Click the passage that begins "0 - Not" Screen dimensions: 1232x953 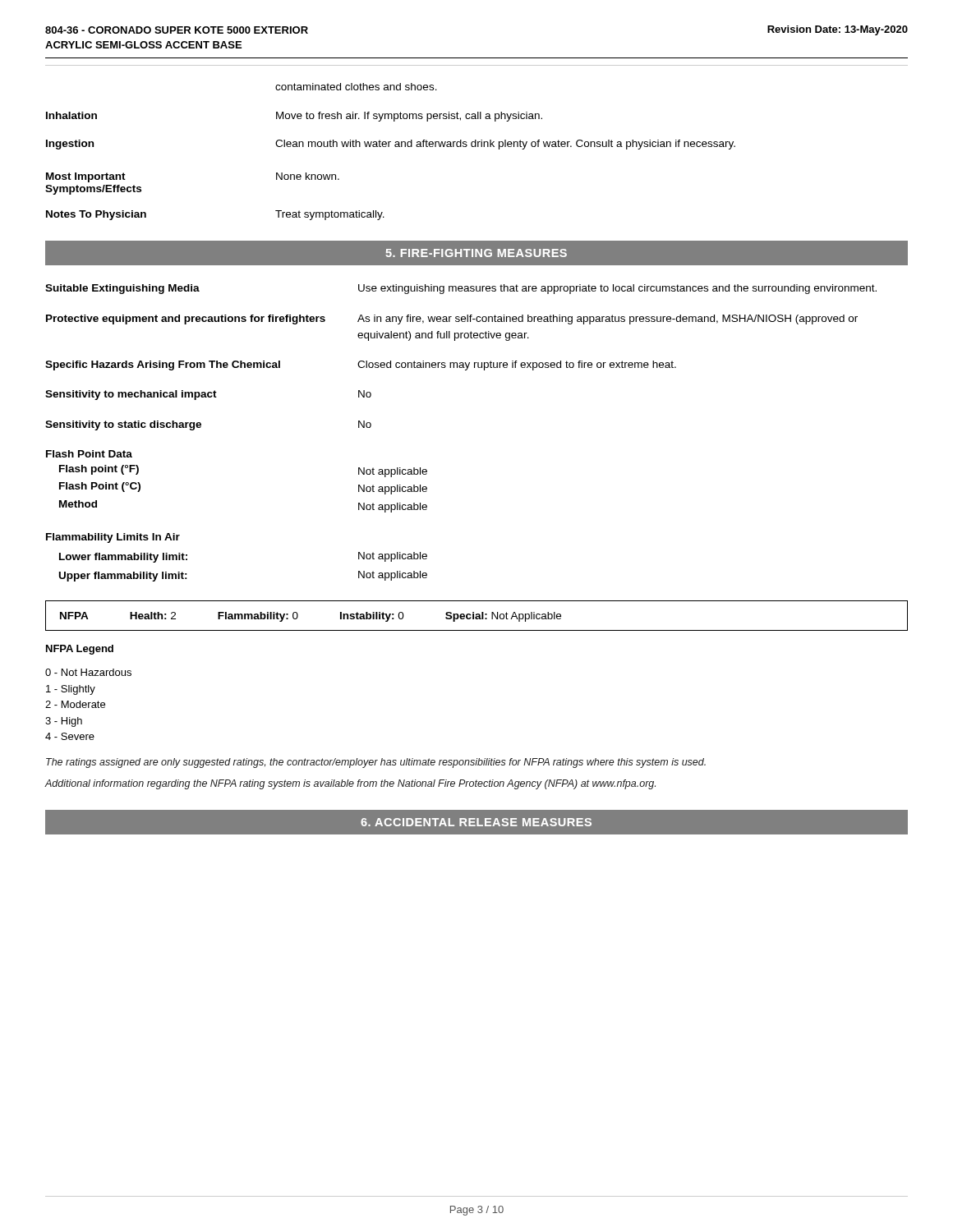click(88, 672)
